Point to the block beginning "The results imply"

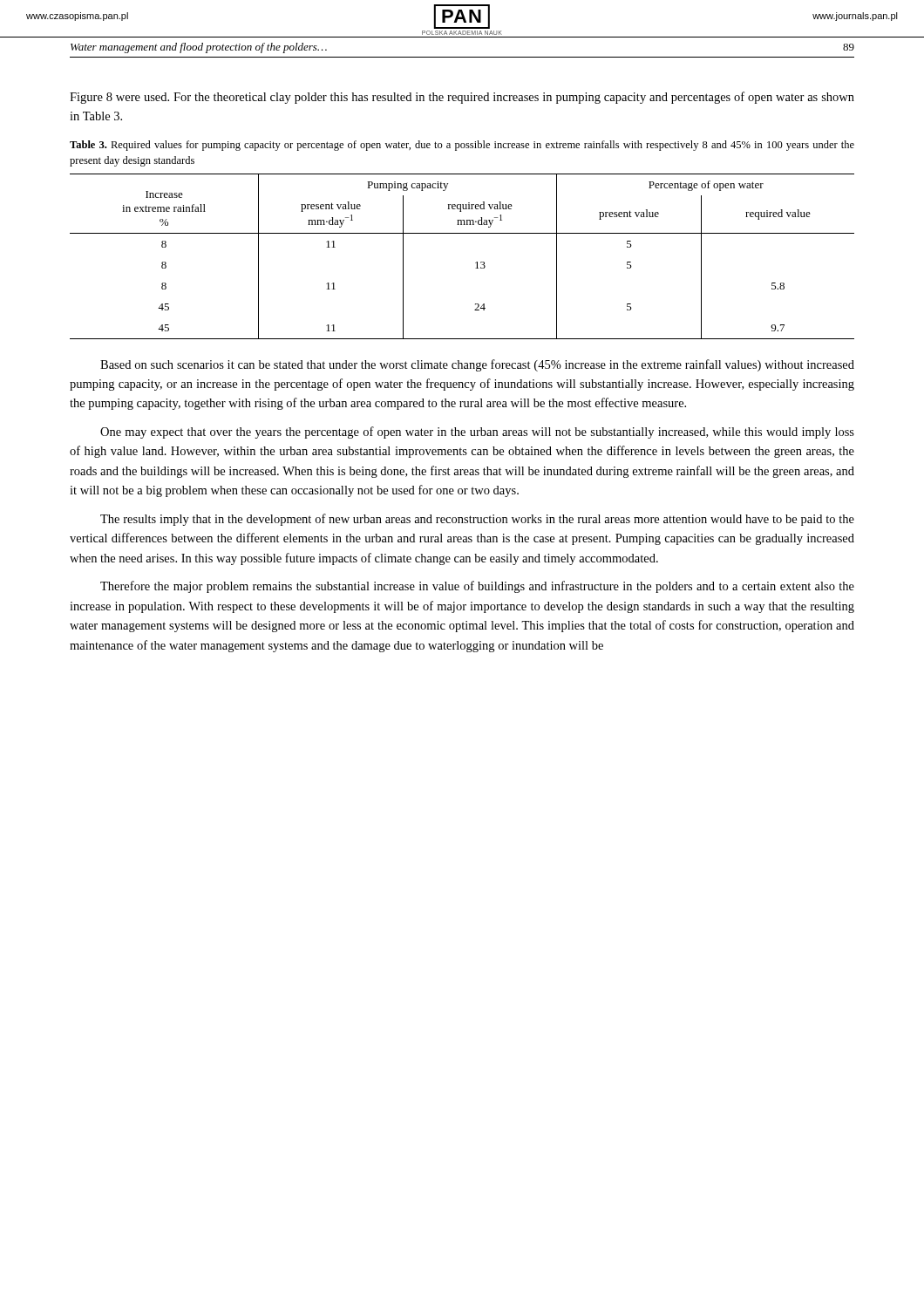[x=462, y=538]
